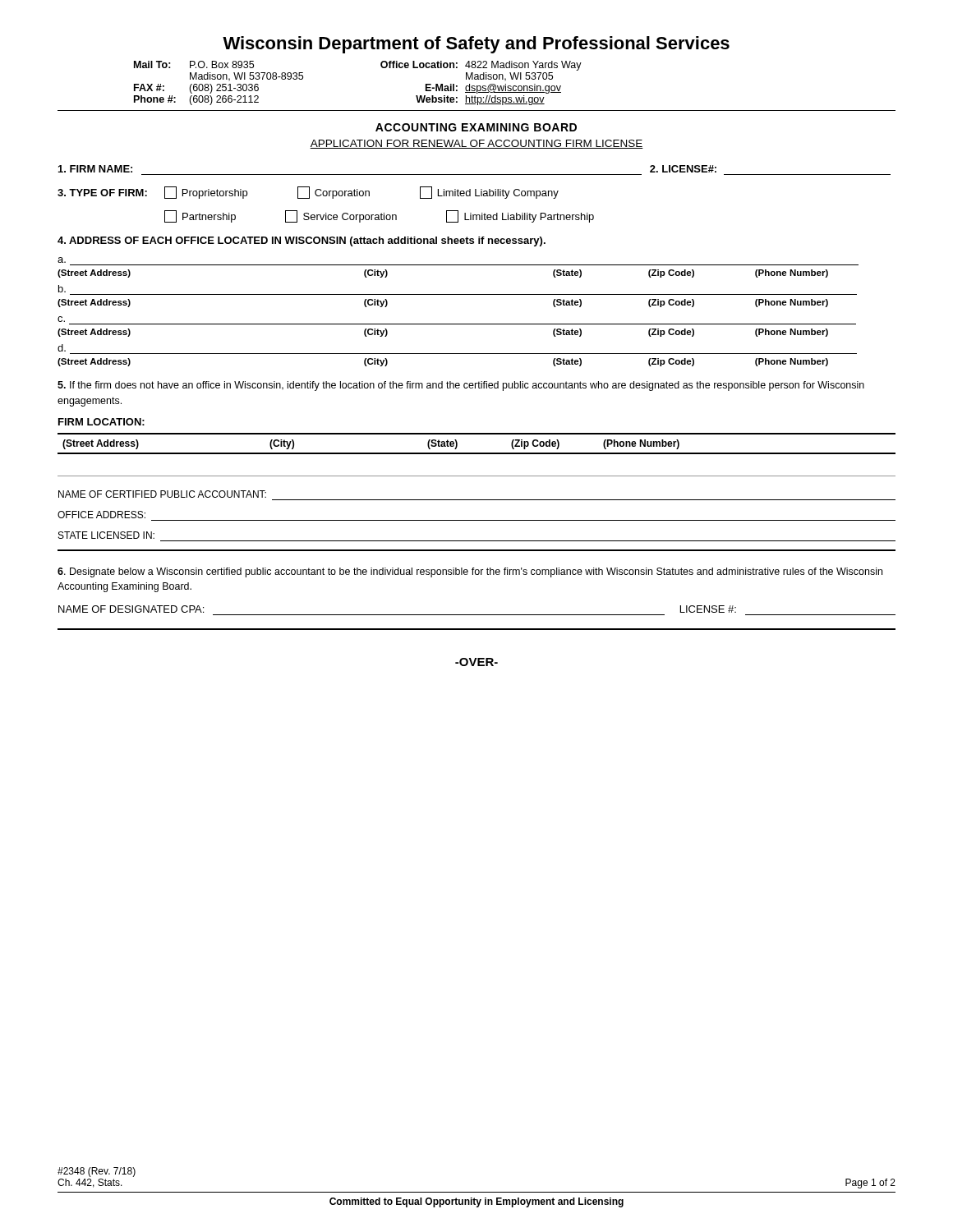The image size is (953, 1232).
Task: Click on the region starting "ACCOUNTING EXAMINING BOARD"
Action: (476, 127)
